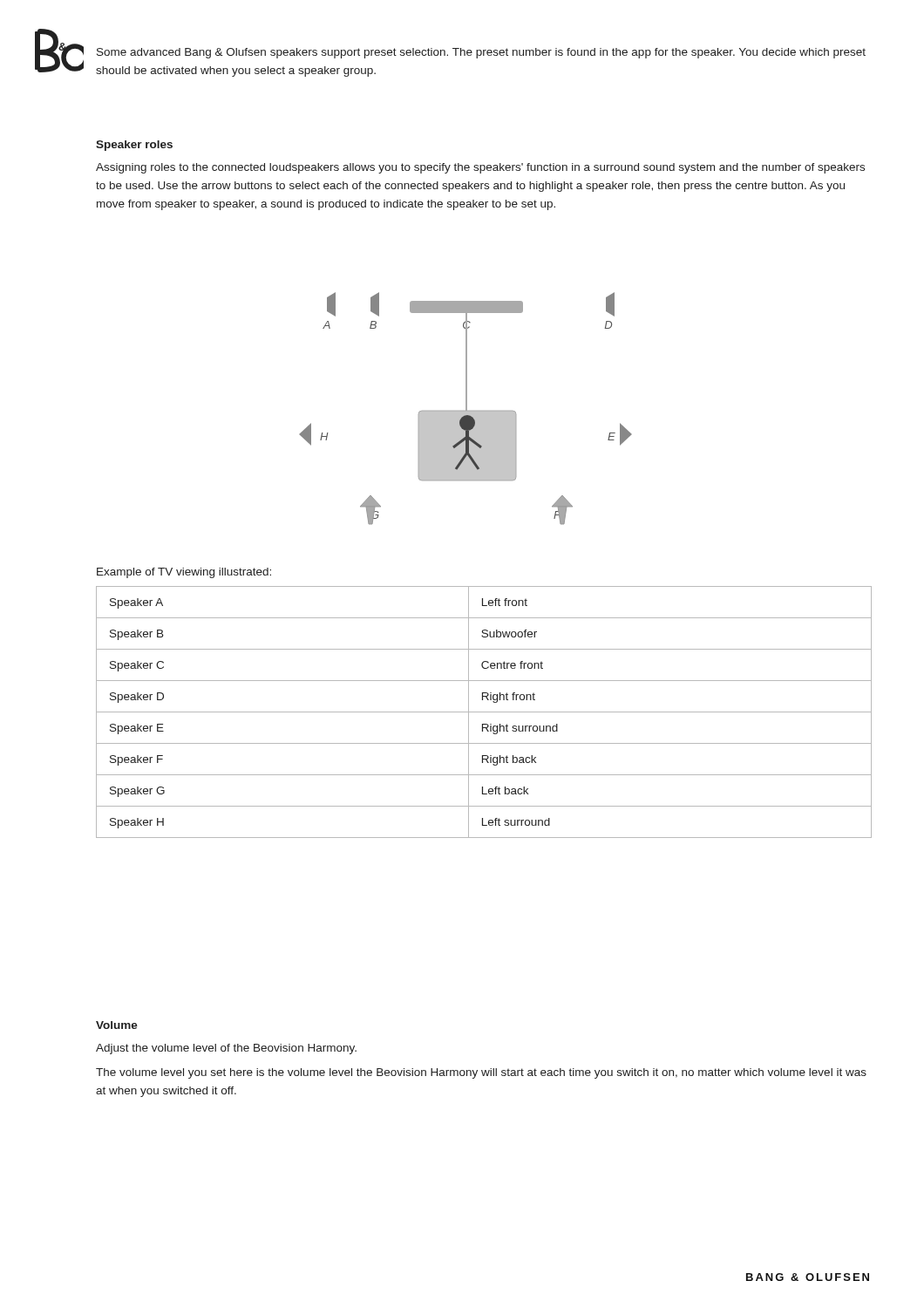Where does it say "Speaker roles"?
Image resolution: width=924 pixels, height=1308 pixels.
(134, 144)
